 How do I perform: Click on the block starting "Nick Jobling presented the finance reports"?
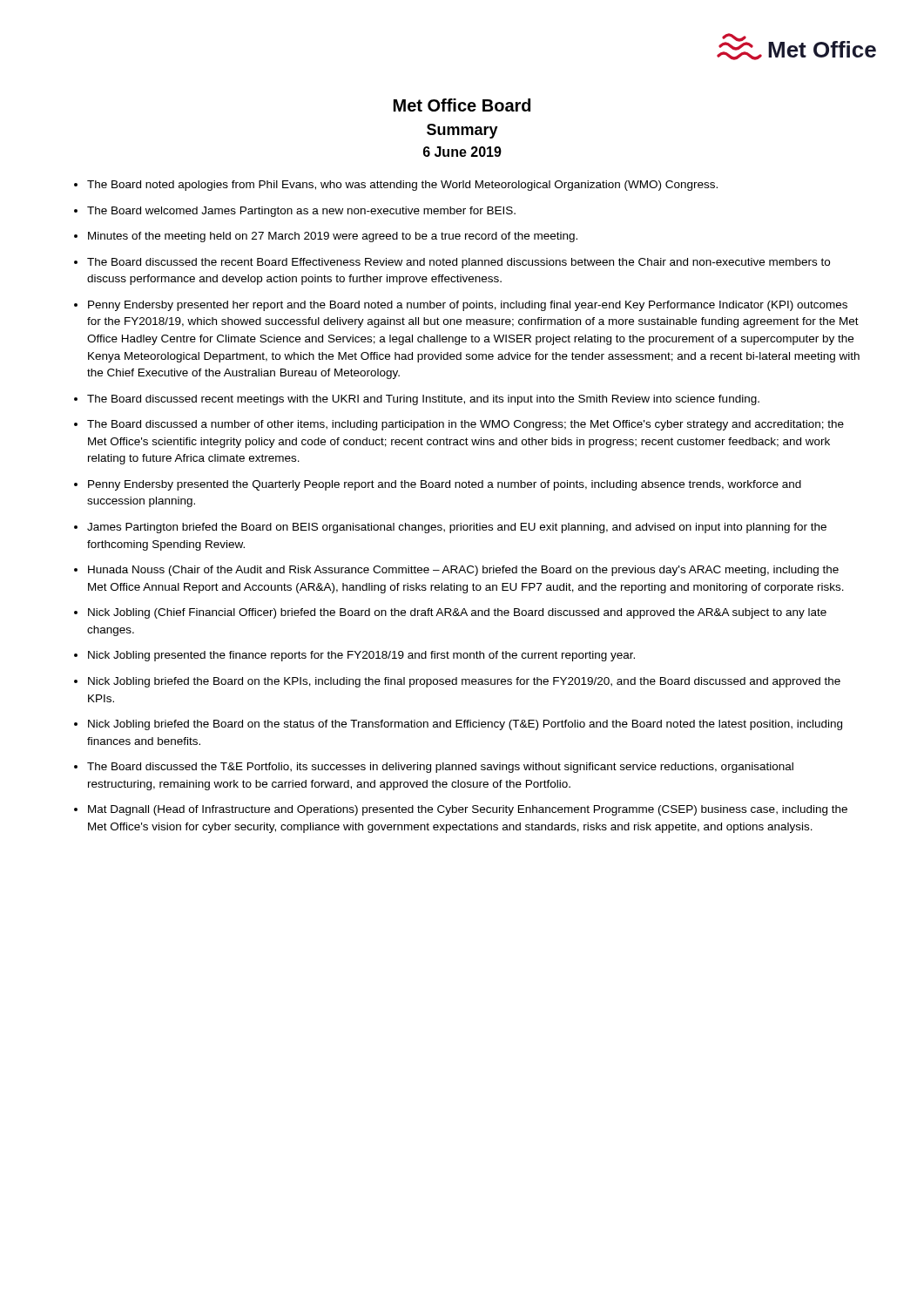tap(362, 655)
